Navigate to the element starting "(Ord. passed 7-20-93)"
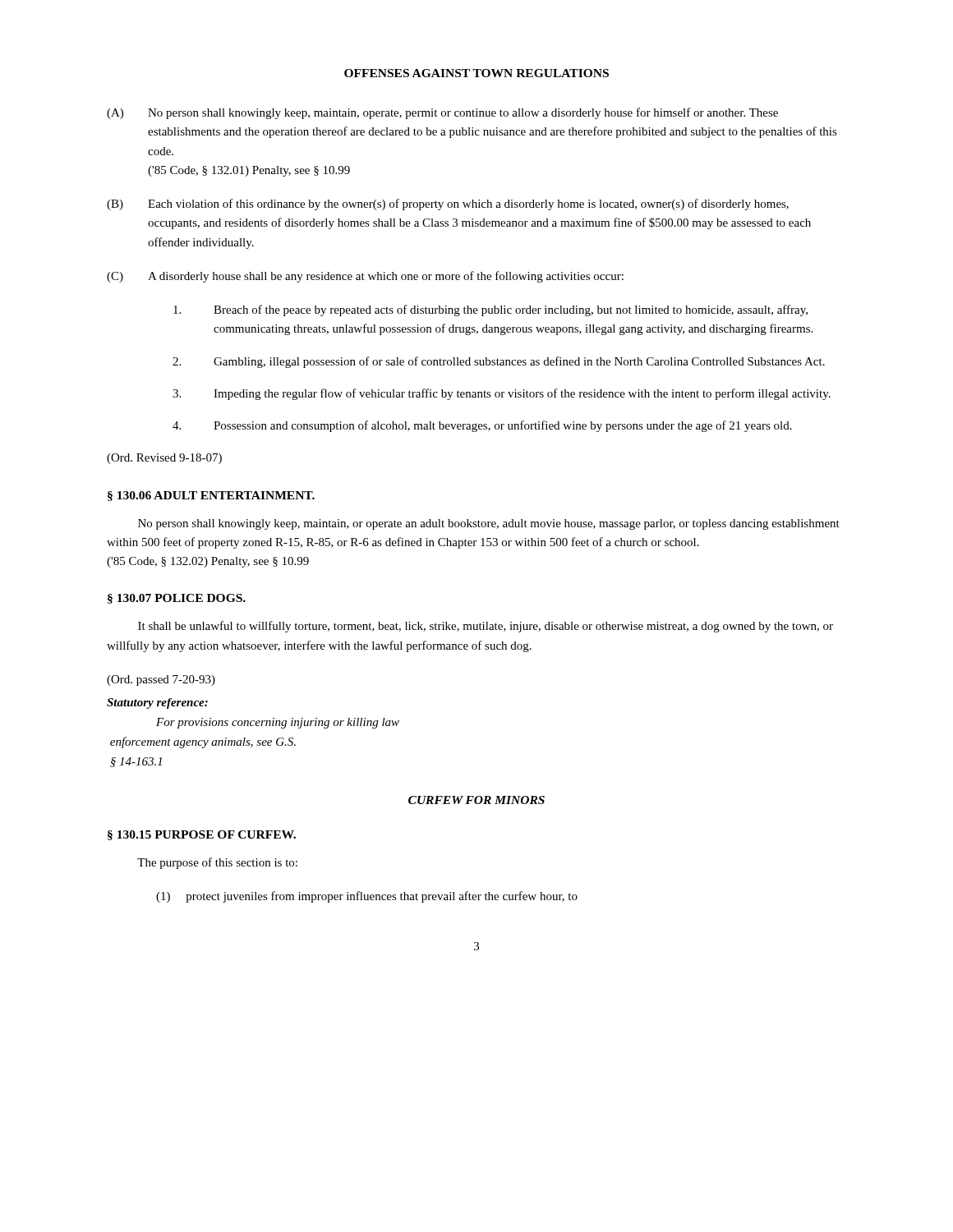 [x=161, y=679]
